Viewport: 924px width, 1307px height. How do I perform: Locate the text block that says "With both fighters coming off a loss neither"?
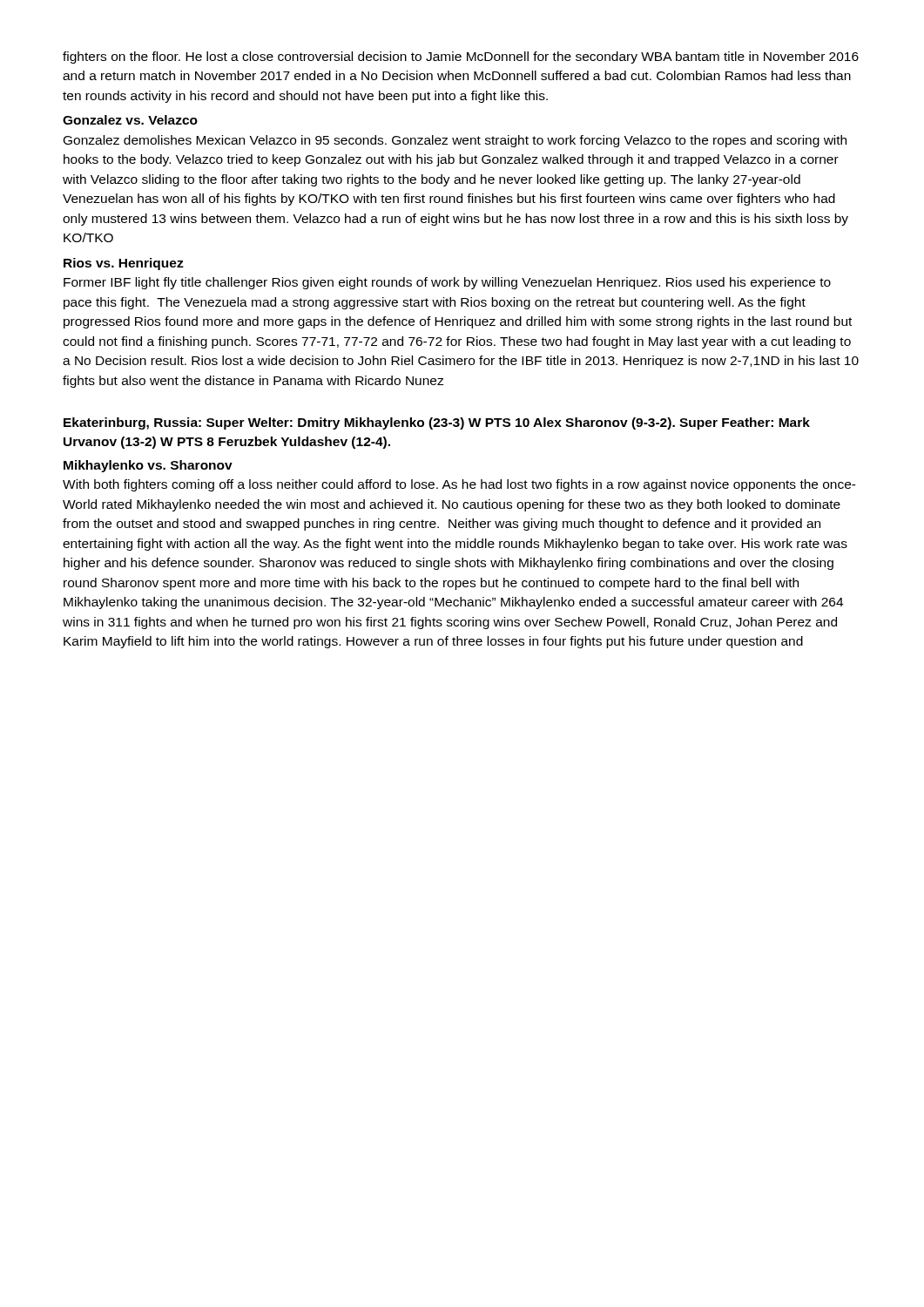tap(462, 563)
